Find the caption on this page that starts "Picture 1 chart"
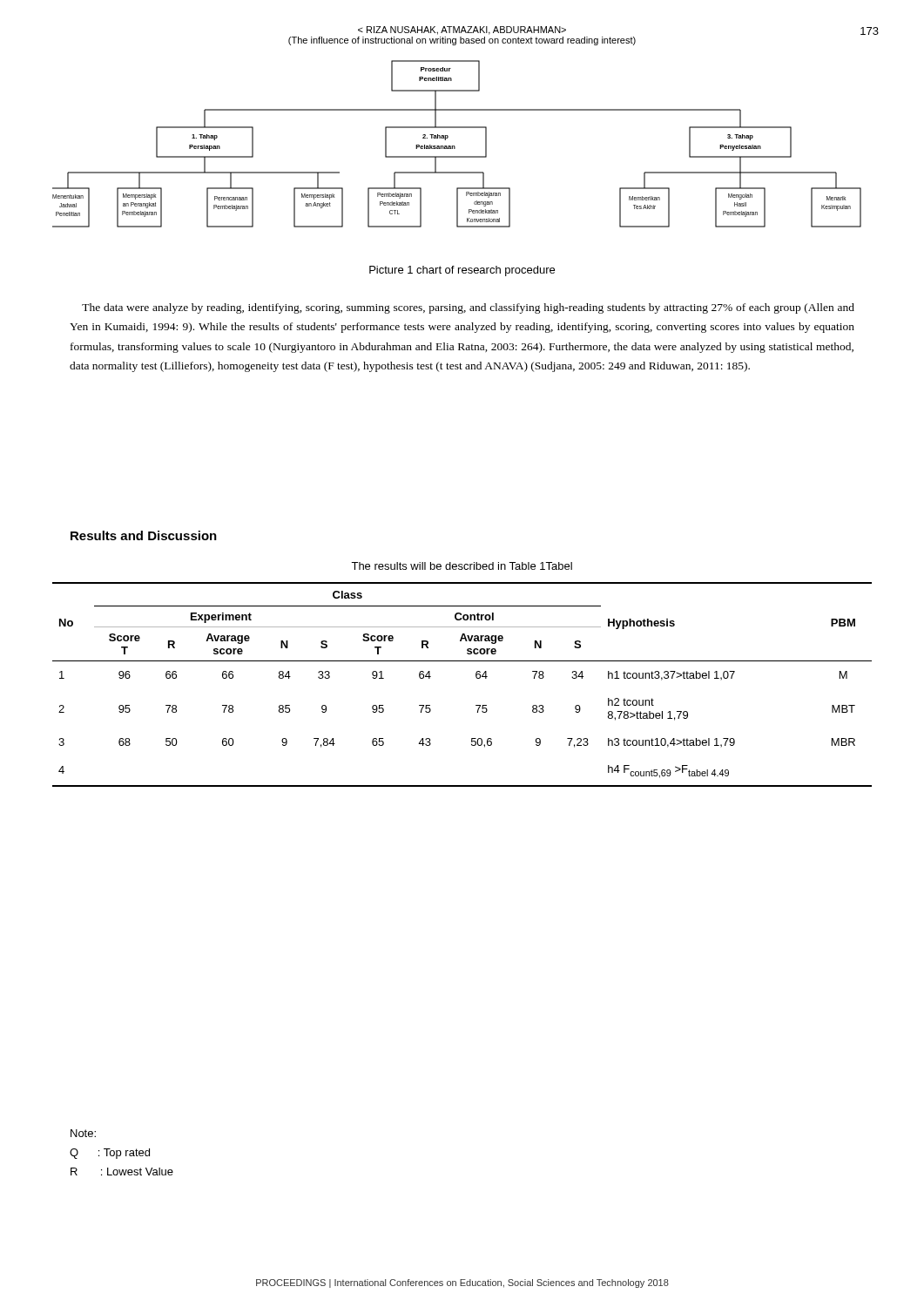The image size is (924, 1307). pyautogui.click(x=462, y=270)
